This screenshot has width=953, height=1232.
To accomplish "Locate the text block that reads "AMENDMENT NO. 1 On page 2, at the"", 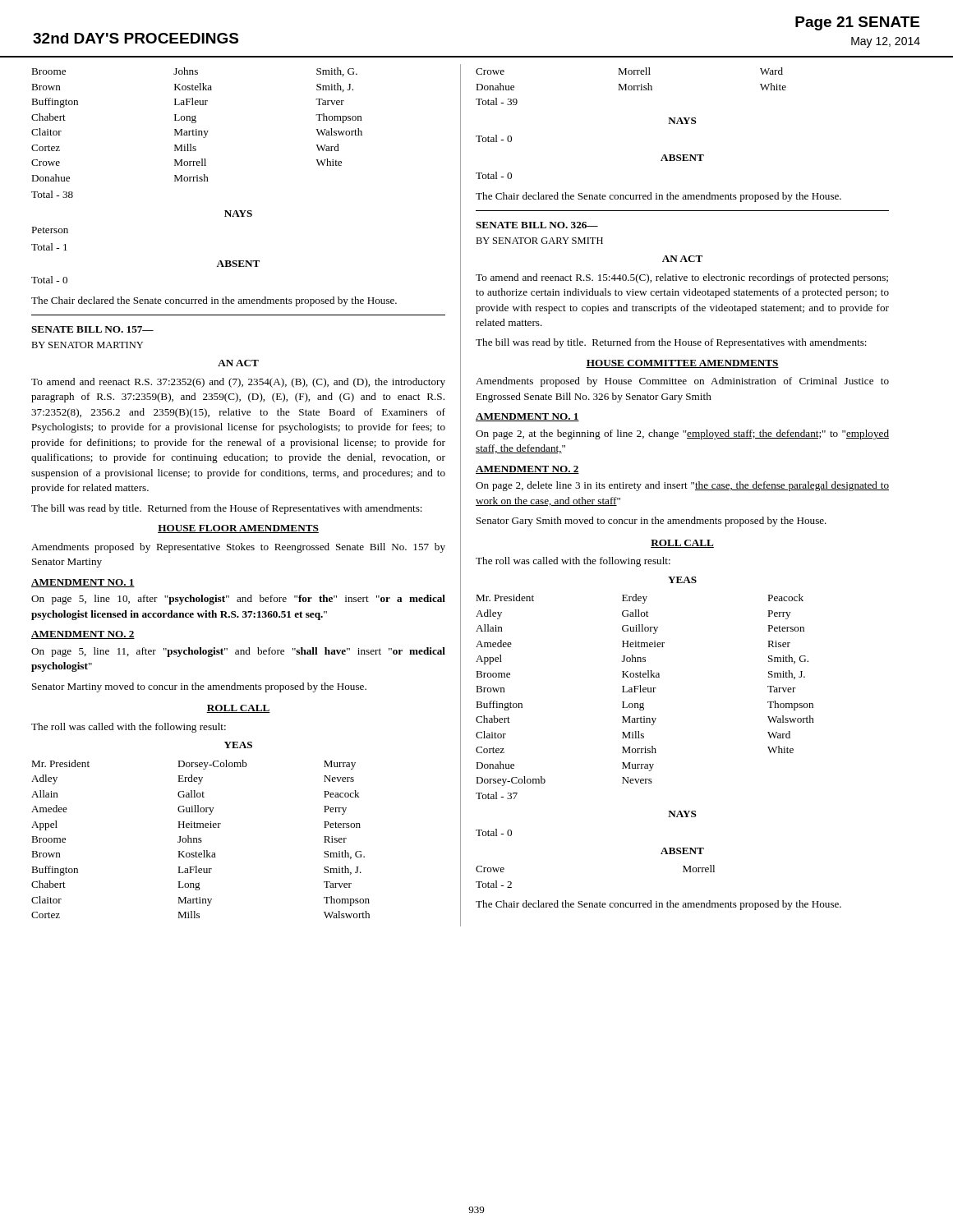I will tap(682, 433).
